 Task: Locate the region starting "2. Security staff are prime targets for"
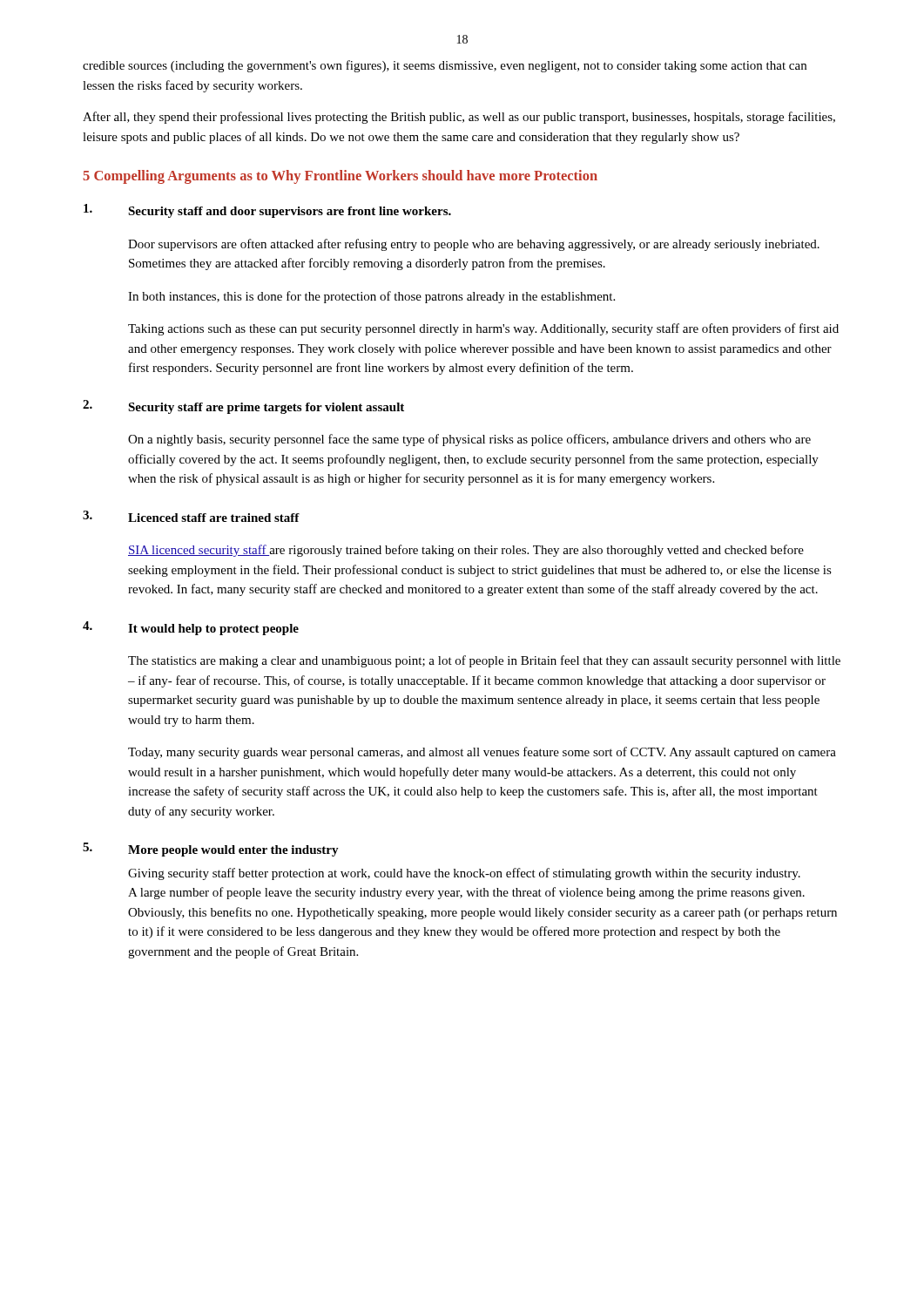tap(462, 451)
